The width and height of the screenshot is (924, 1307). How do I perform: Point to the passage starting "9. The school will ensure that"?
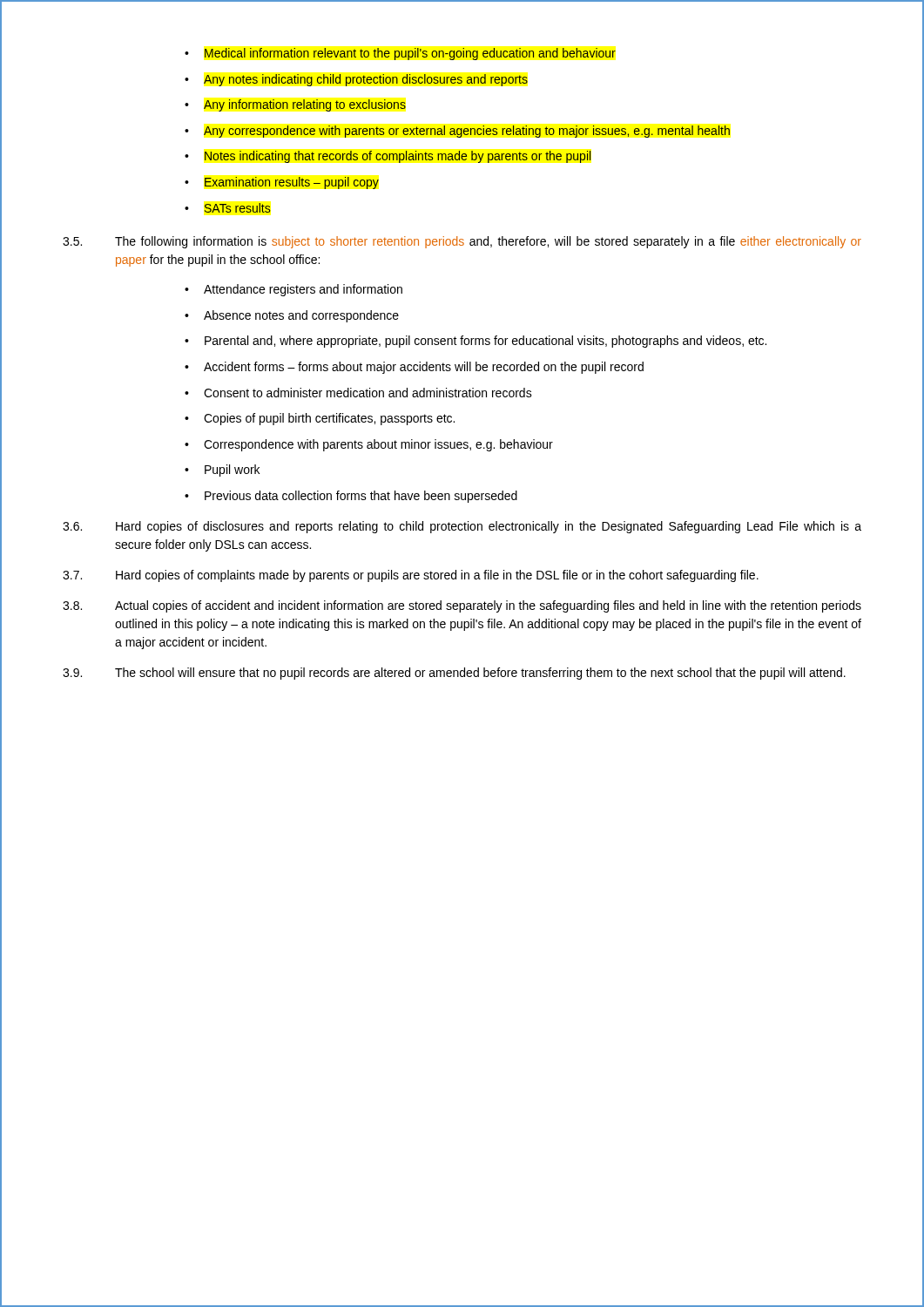point(462,673)
